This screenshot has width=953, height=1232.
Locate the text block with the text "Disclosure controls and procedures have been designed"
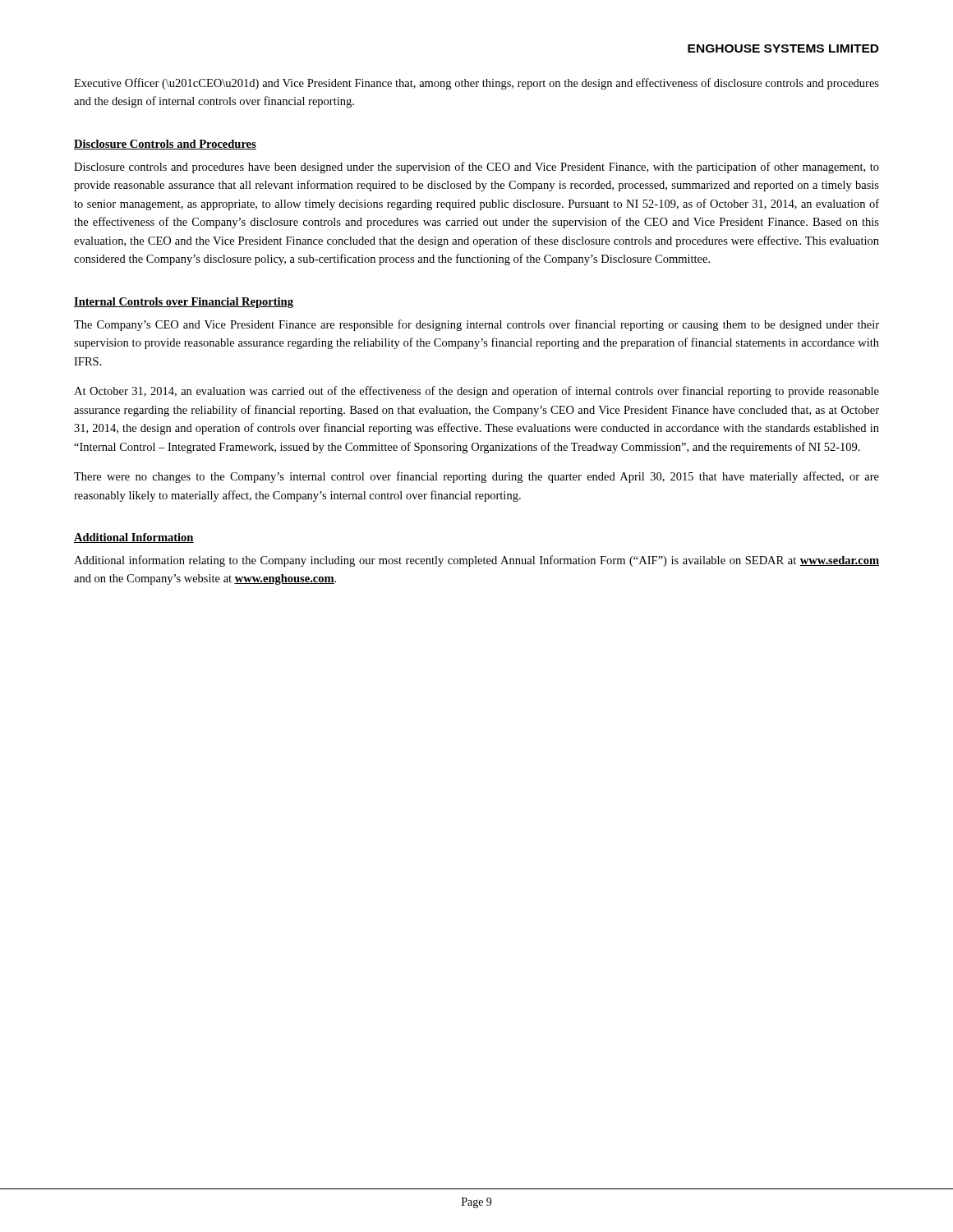476,213
